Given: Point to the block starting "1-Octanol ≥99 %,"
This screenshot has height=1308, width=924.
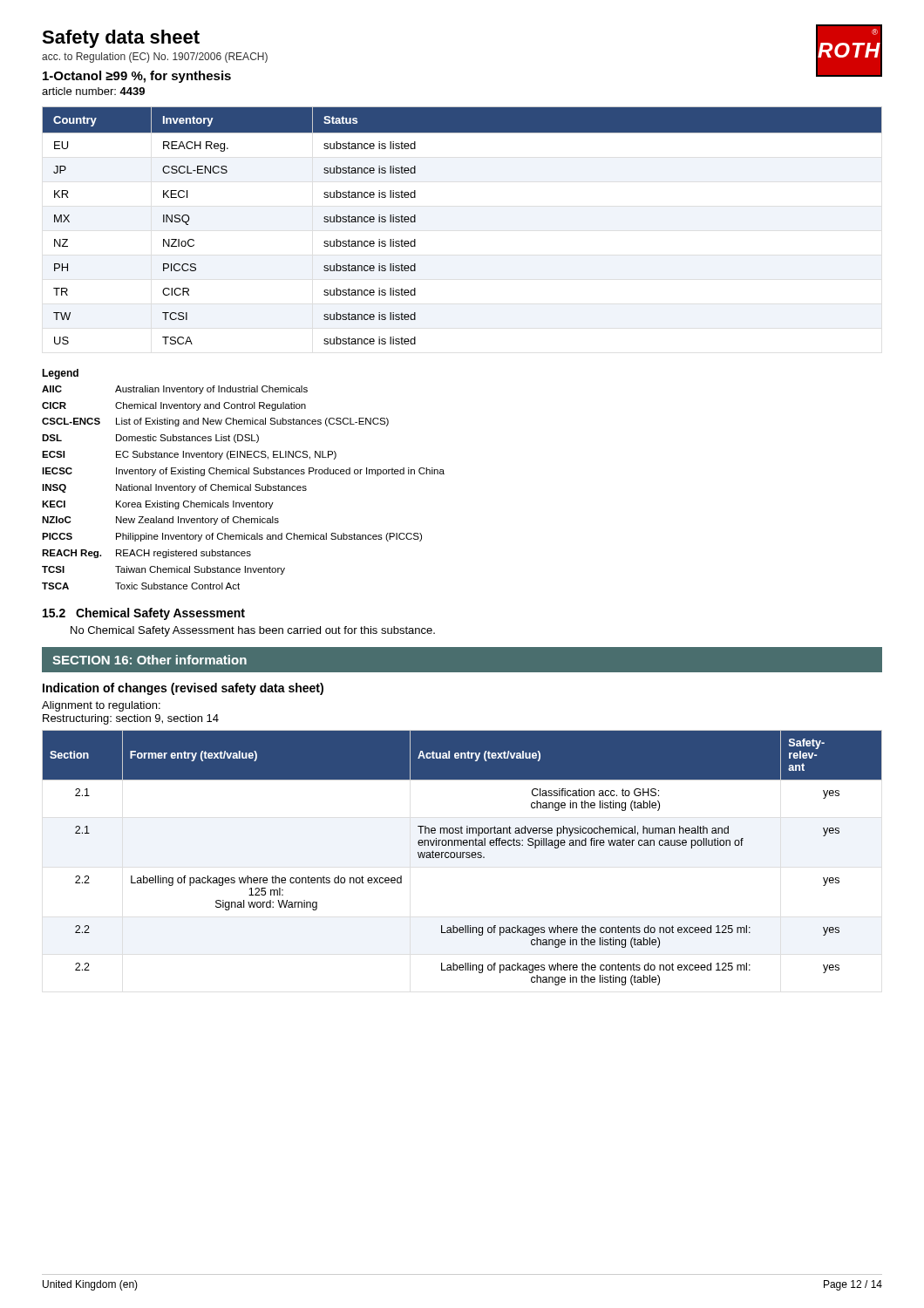Looking at the screenshot, I should click(137, 75).
